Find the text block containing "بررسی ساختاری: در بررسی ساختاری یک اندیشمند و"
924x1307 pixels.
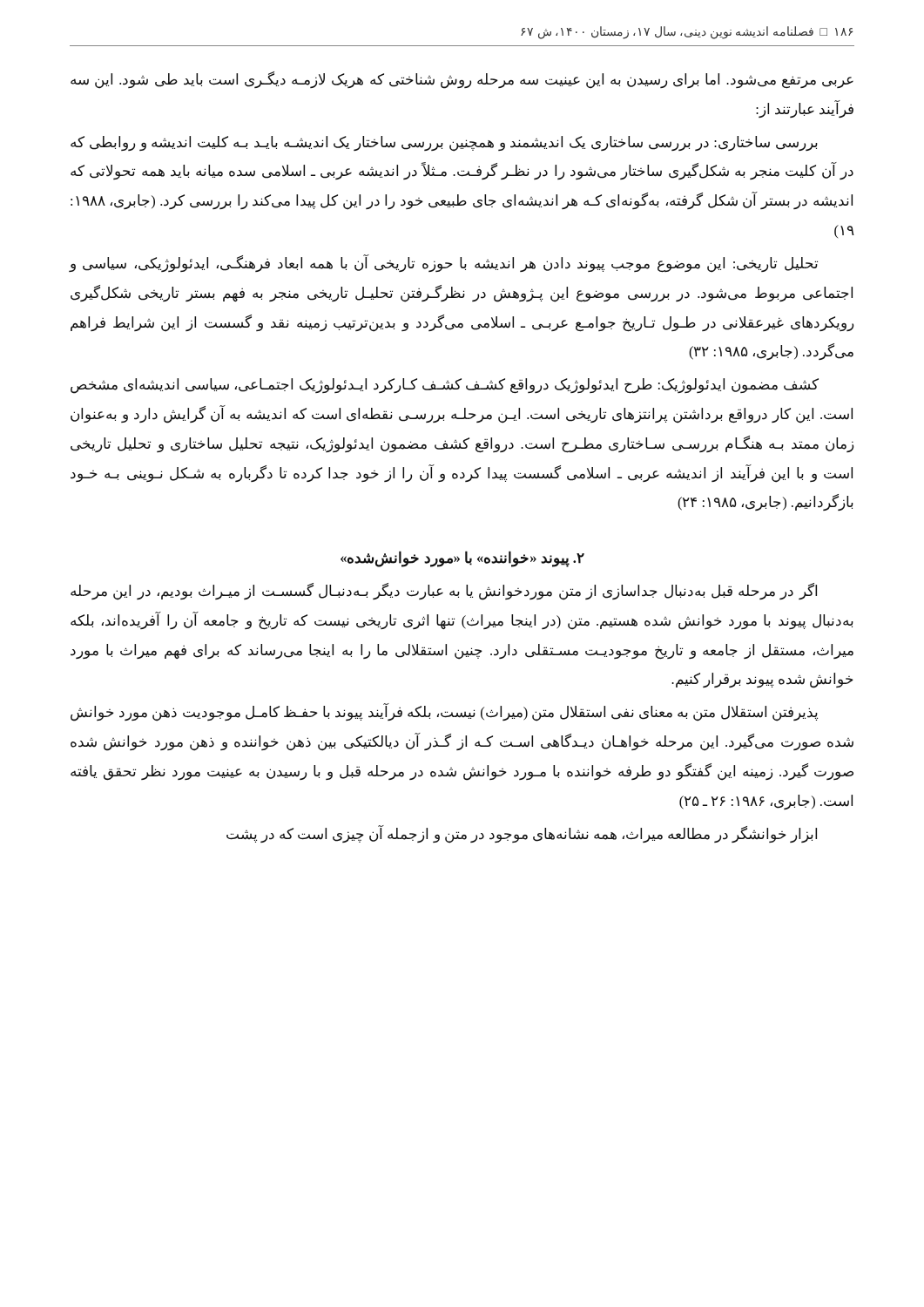pyautogui.click(x=462, y=186)
